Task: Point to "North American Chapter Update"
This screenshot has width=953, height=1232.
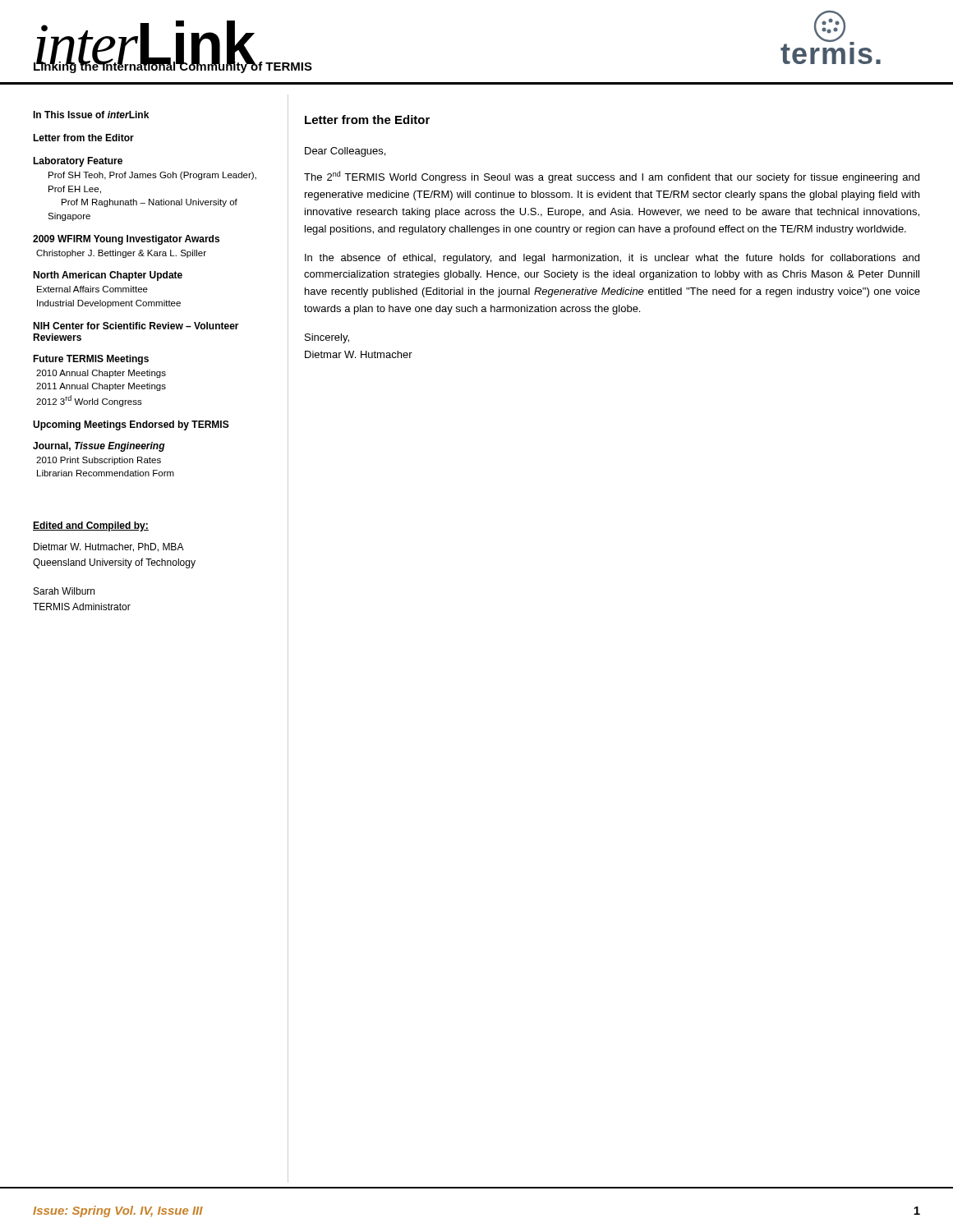Action: [108, 275]
